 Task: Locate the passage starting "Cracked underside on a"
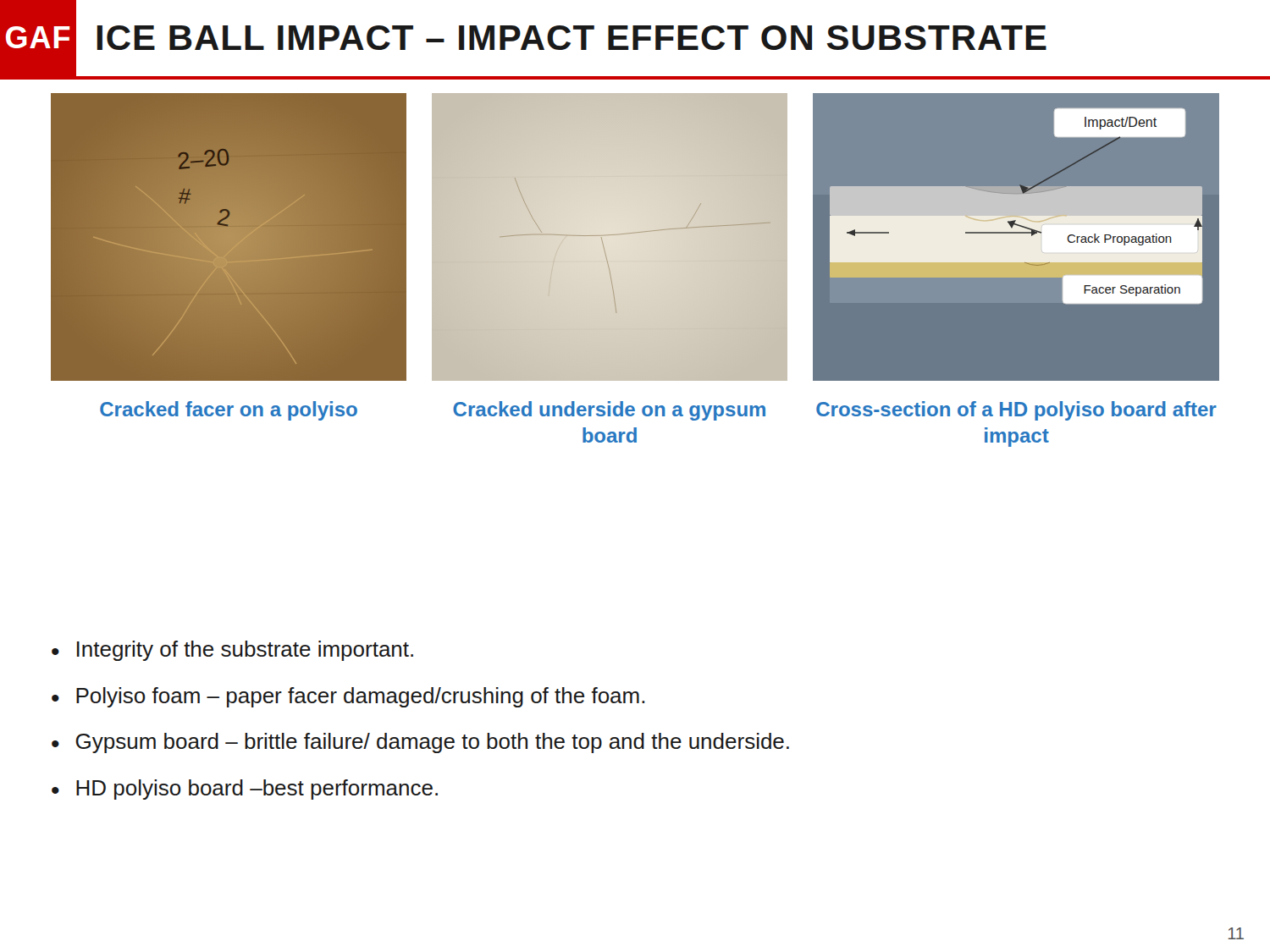point(610,422)
